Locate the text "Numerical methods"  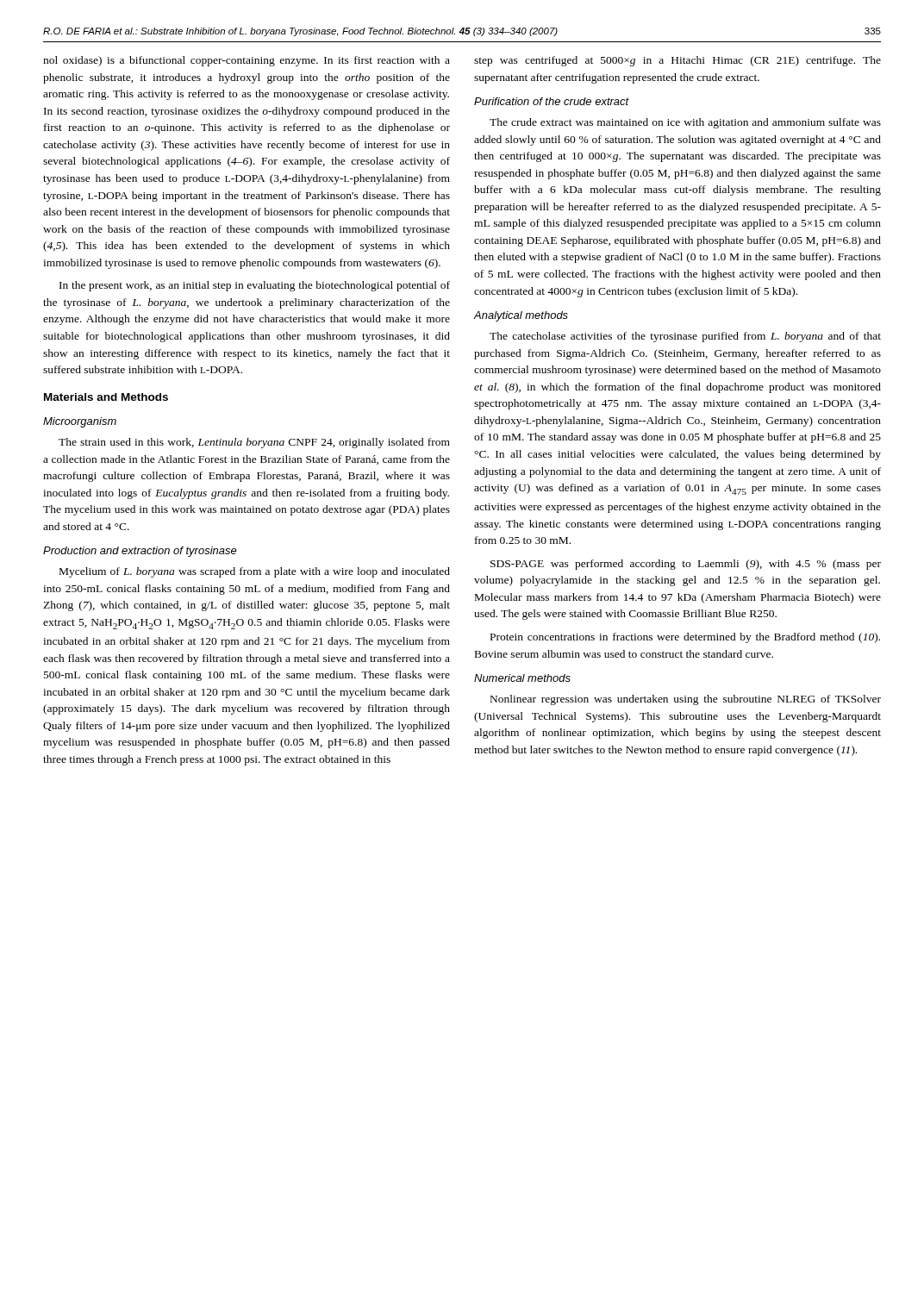click(x=522, y=678)
